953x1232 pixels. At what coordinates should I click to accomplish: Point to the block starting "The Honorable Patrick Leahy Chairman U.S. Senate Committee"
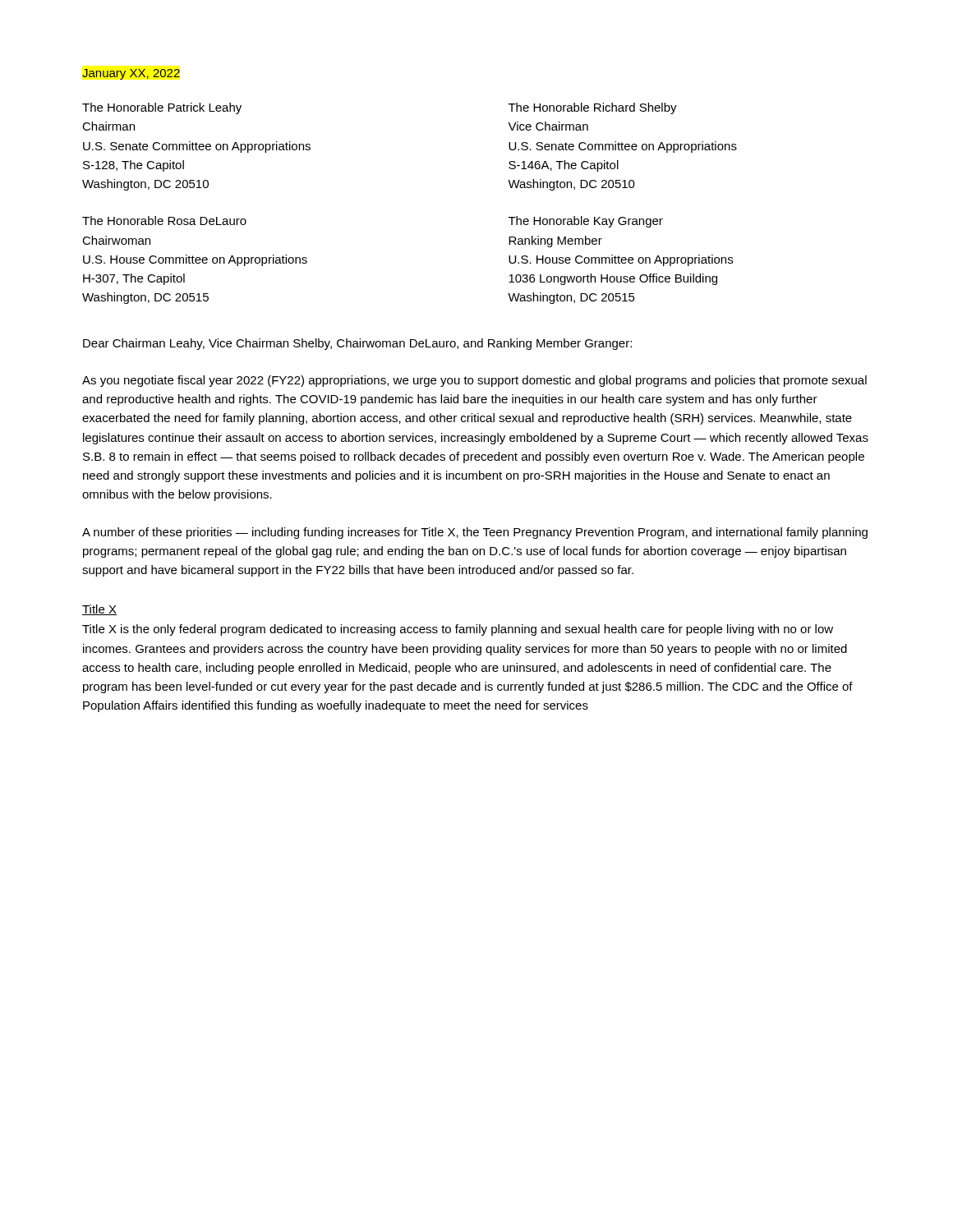(x=197, y=145)
